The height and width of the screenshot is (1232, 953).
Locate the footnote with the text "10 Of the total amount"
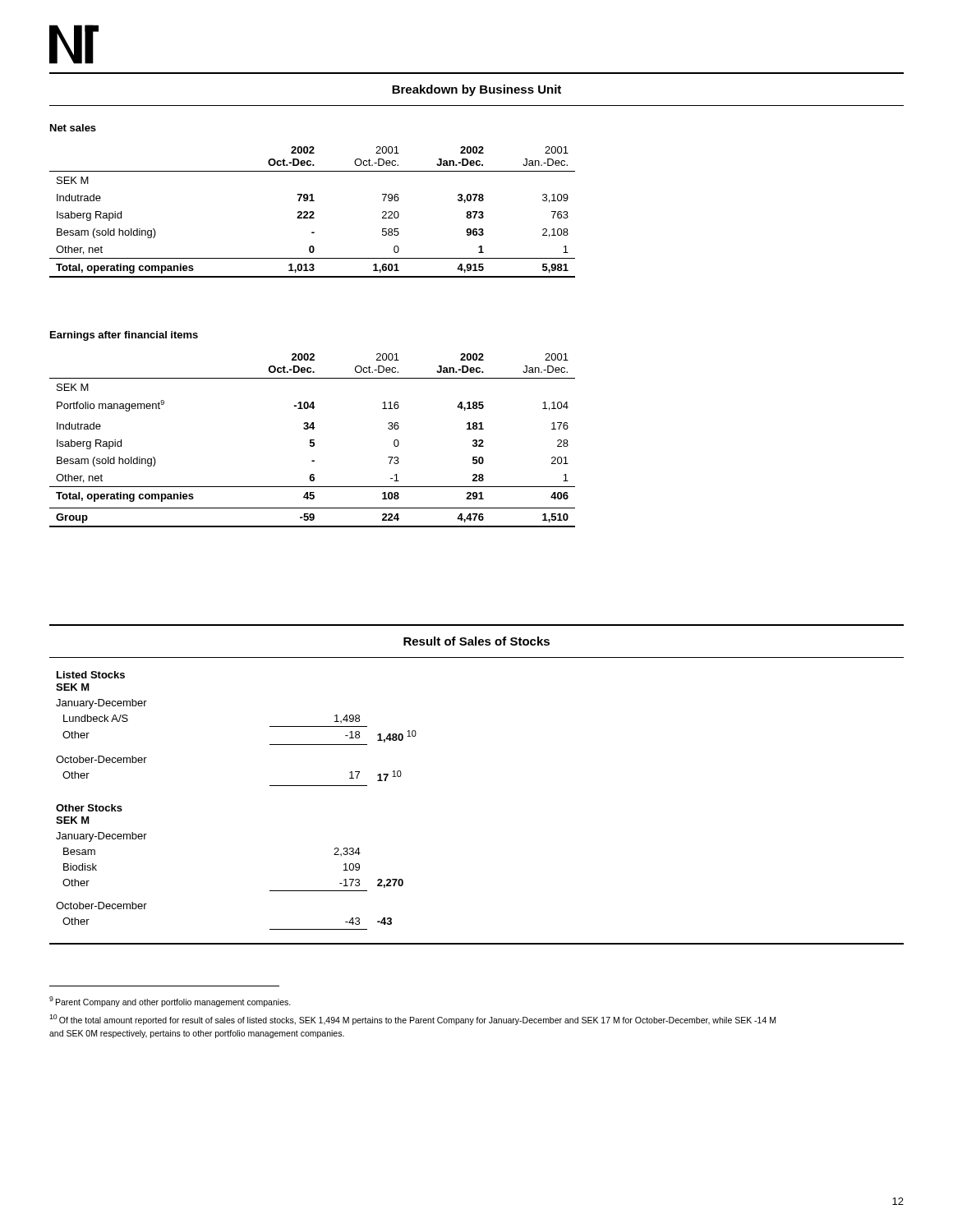[413, 1025]
